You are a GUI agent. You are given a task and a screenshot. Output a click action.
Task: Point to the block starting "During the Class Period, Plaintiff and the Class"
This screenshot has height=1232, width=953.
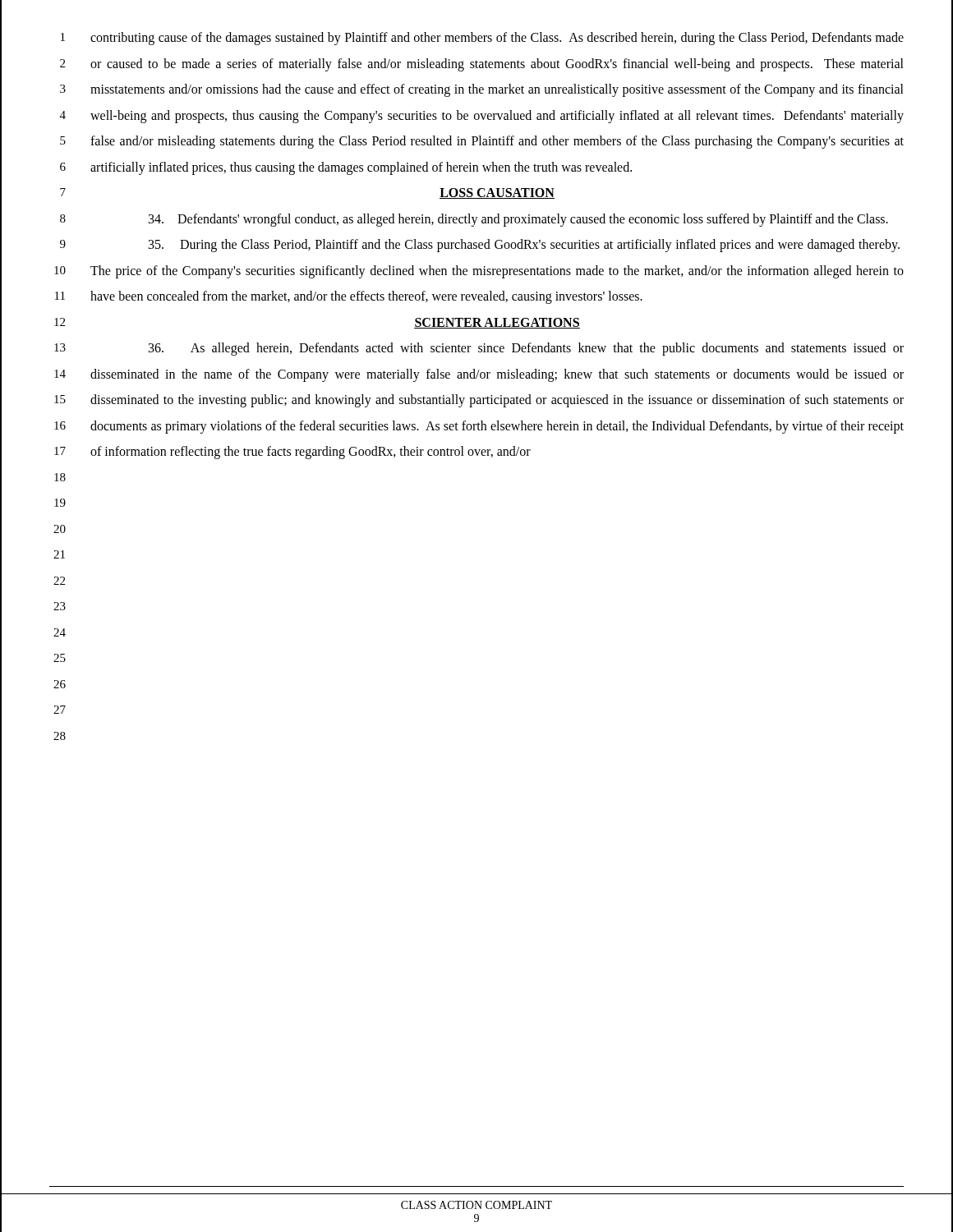497,270
